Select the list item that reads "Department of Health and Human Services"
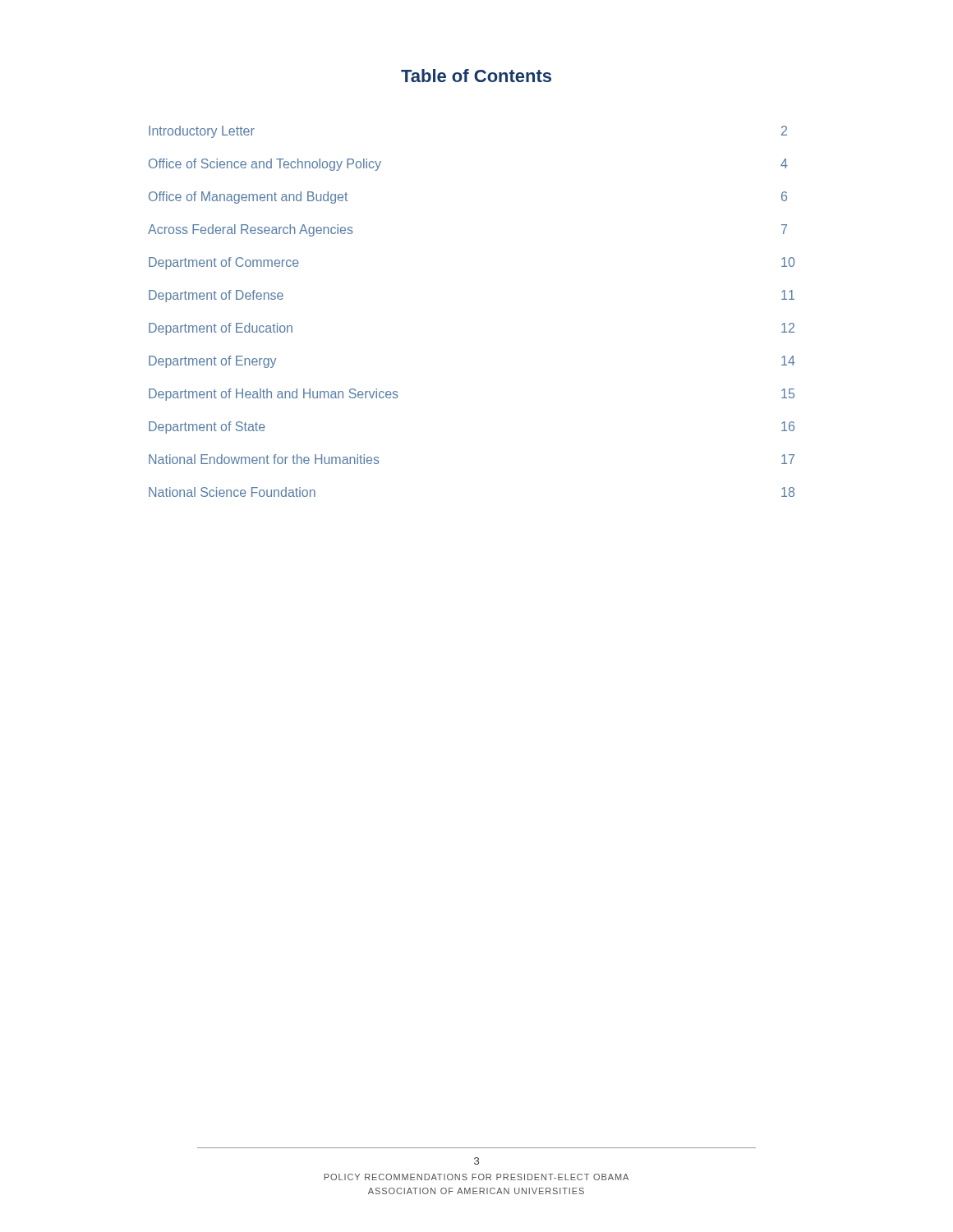The image size is (953, 1232). point(267,395)
